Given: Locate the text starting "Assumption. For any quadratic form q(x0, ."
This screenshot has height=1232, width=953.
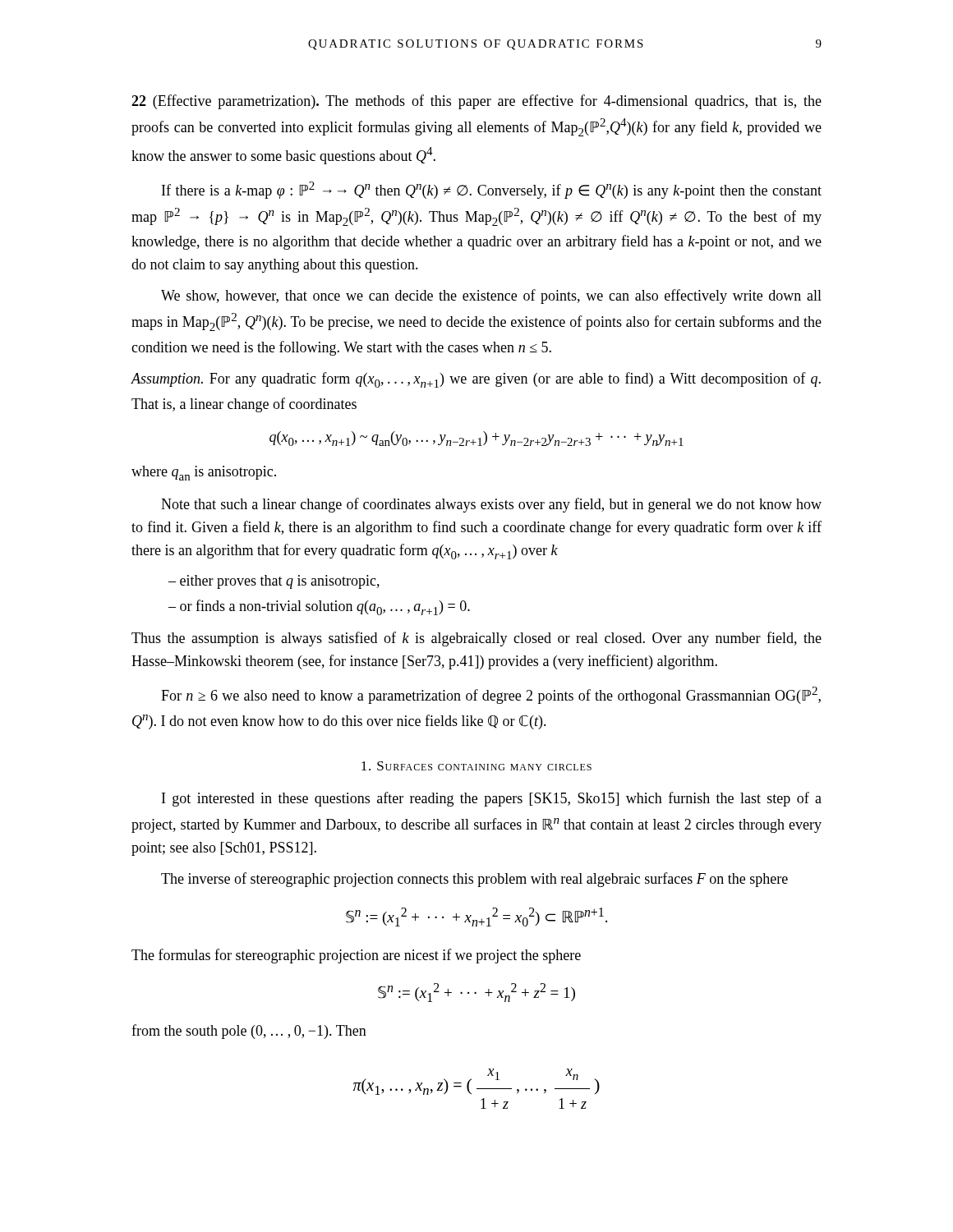Looking at the screenshot, I should pos(476,391).
